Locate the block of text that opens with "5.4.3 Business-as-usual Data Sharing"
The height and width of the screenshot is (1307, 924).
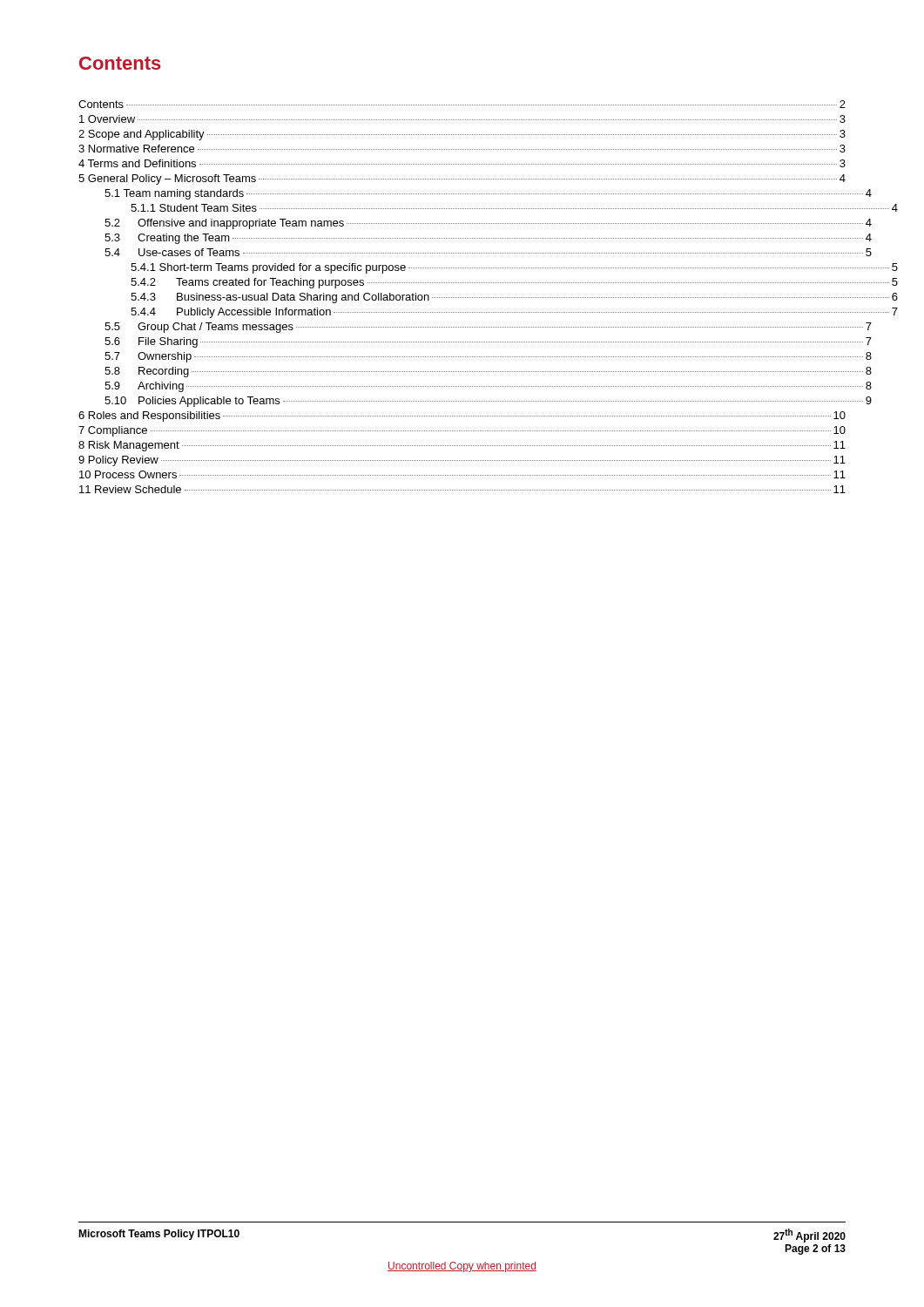pos(514,297)
